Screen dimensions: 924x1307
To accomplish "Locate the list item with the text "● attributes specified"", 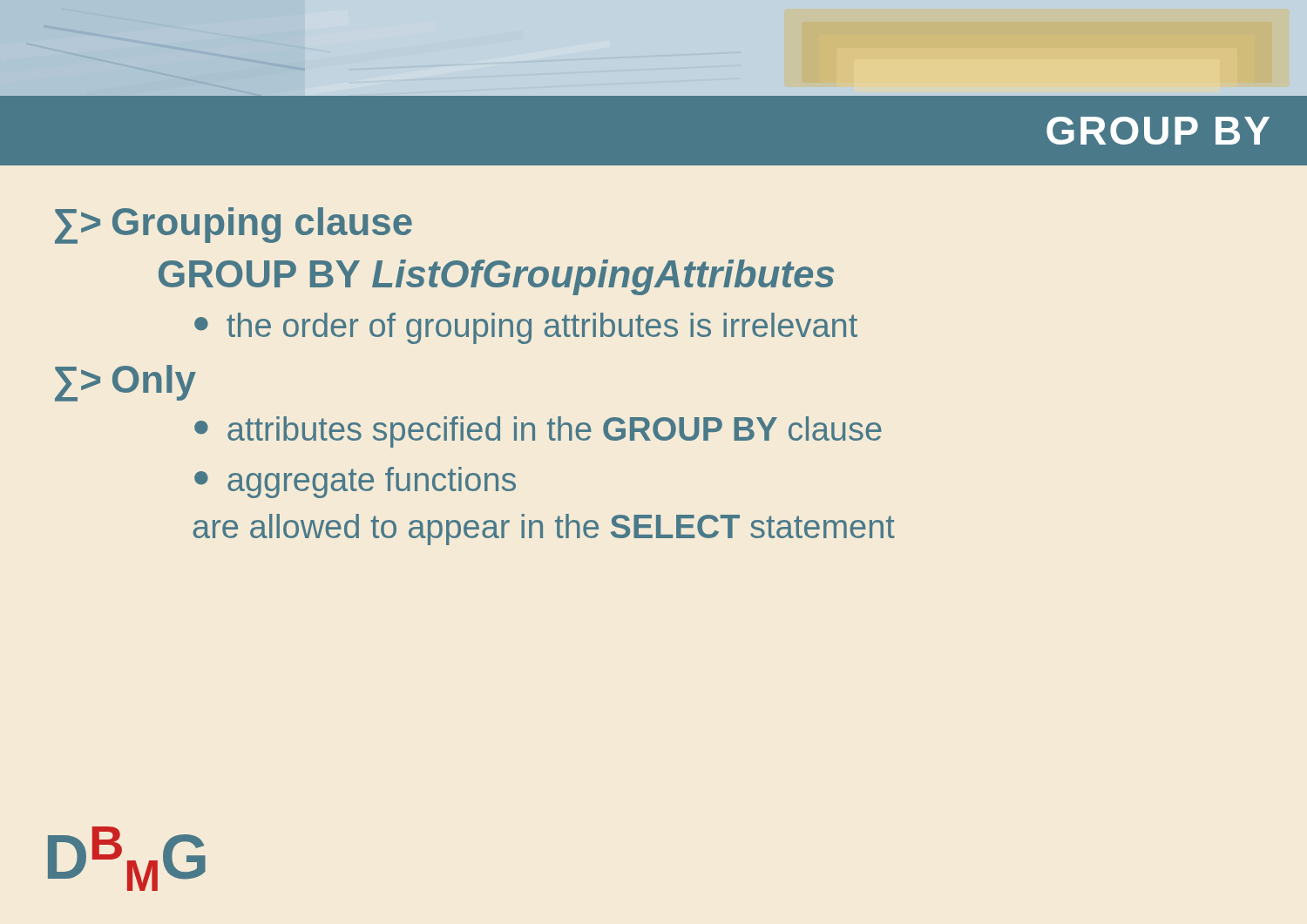I will [x=537, y=430].
